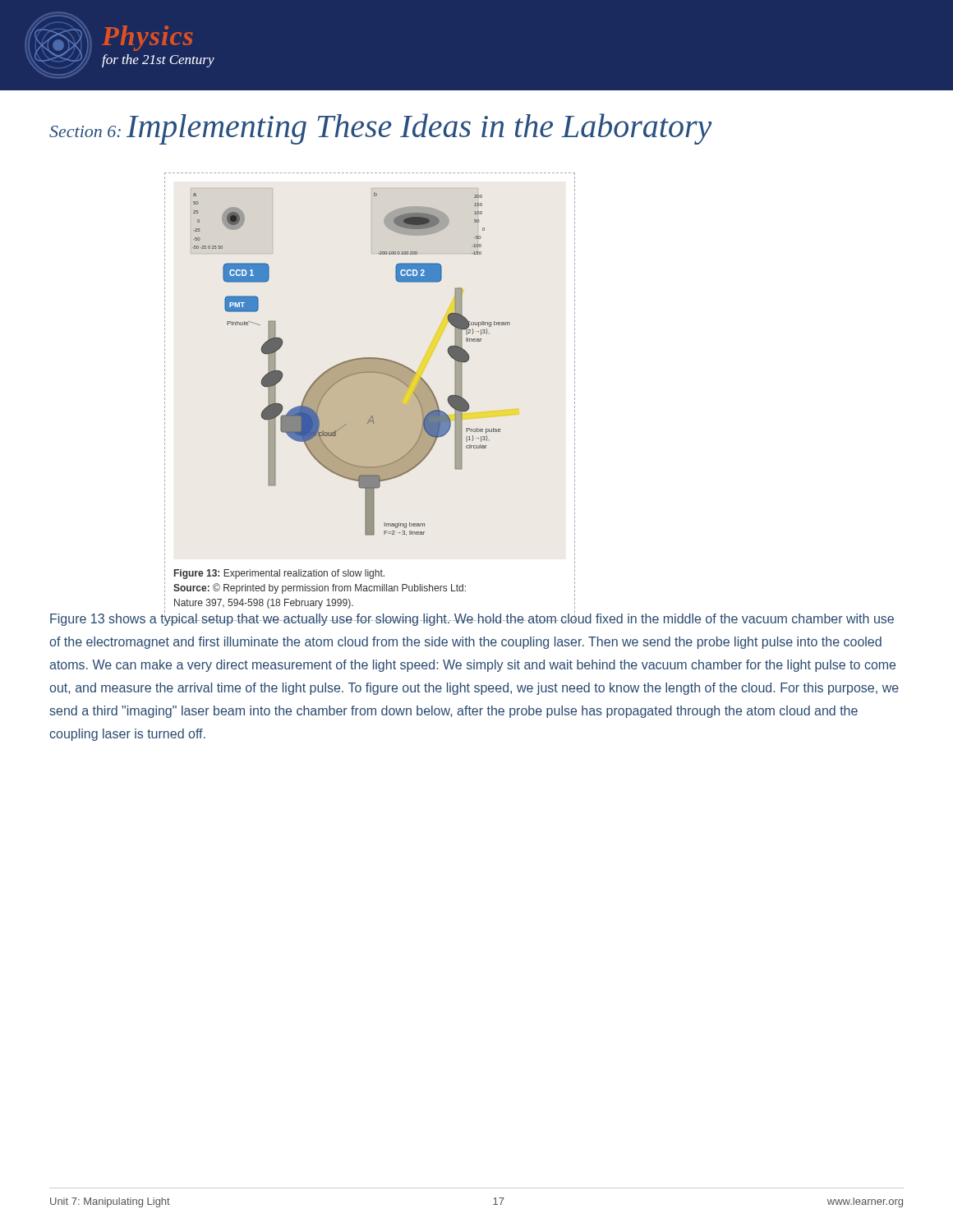
Task: Select the element starting "Section 6: Implementing These"
Action: [x=380, y=126]
